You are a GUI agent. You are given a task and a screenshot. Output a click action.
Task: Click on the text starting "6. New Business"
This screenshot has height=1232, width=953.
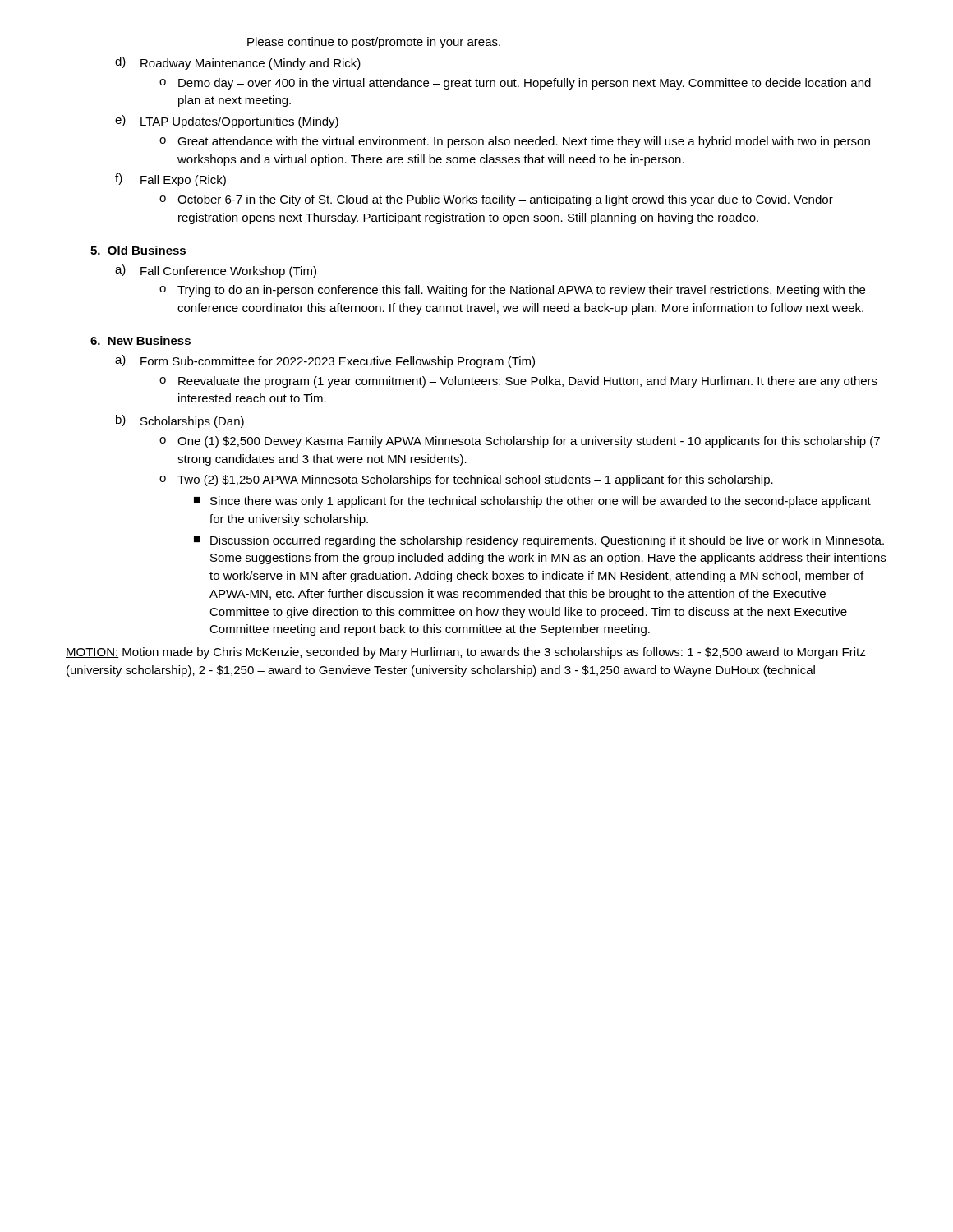point(141,340)
